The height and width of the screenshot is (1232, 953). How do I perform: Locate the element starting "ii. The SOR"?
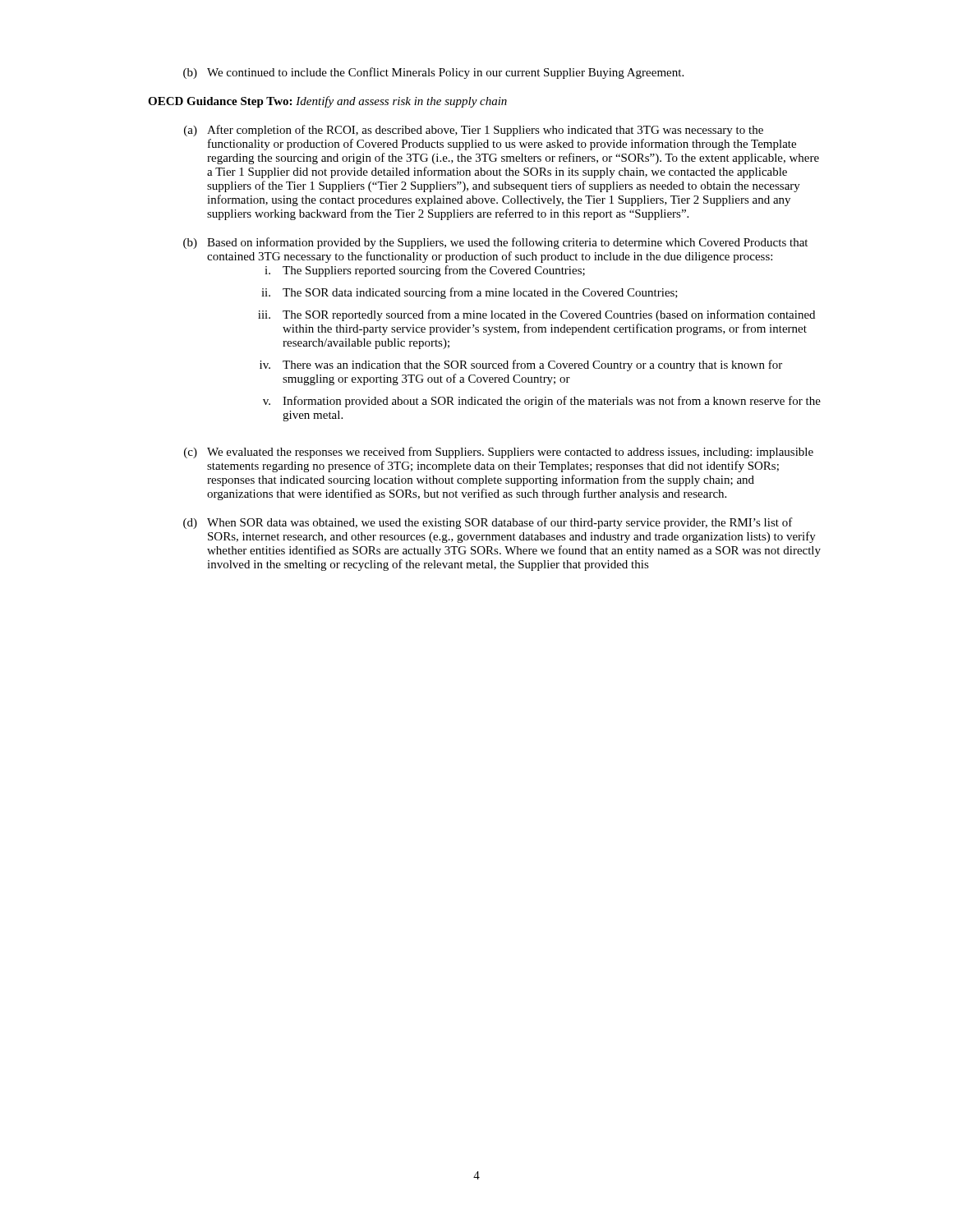pyautogui.click(x=527, y=293)
